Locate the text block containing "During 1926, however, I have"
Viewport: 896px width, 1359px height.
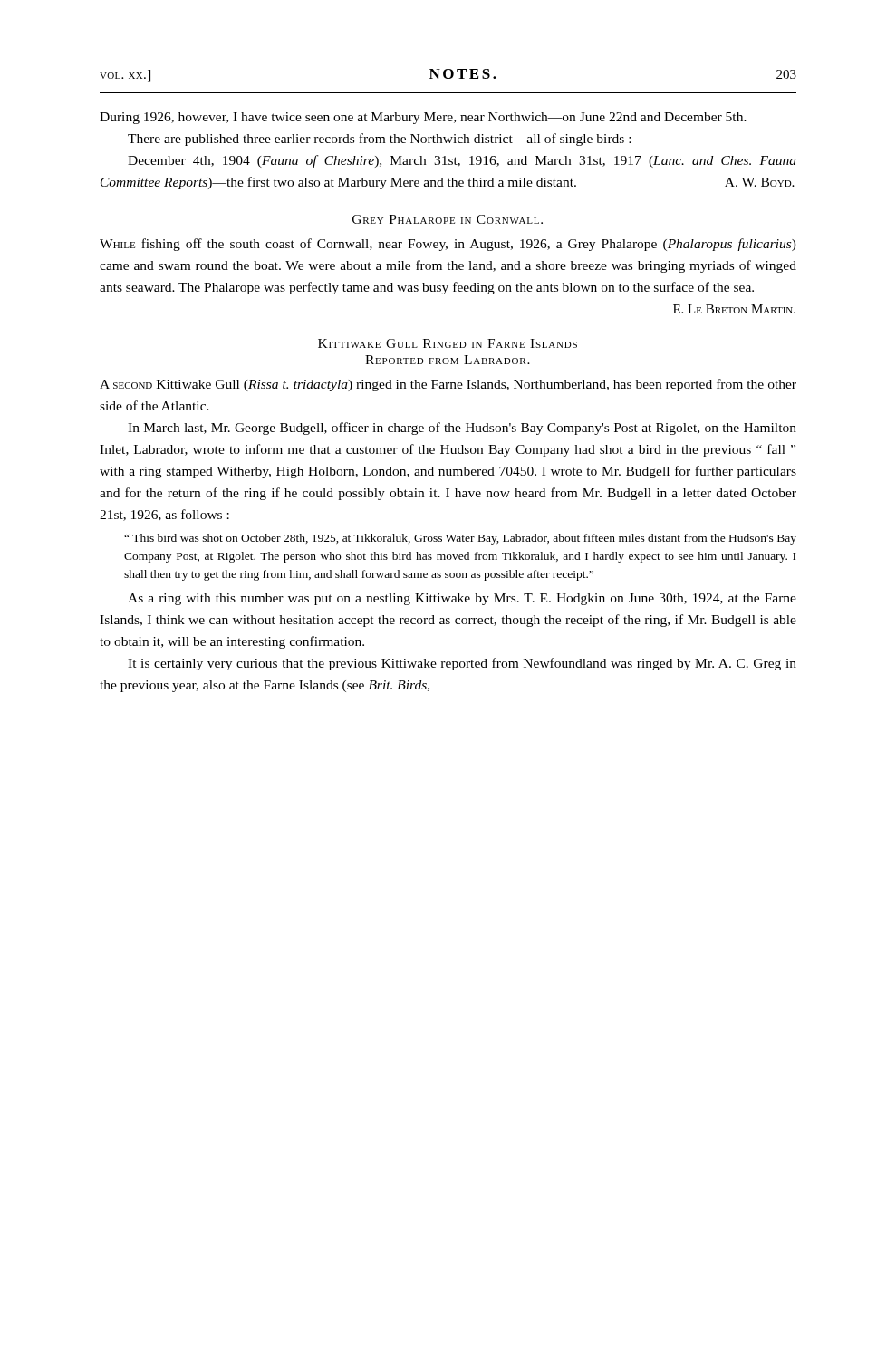pyautogui.click(x=448, y=149)
